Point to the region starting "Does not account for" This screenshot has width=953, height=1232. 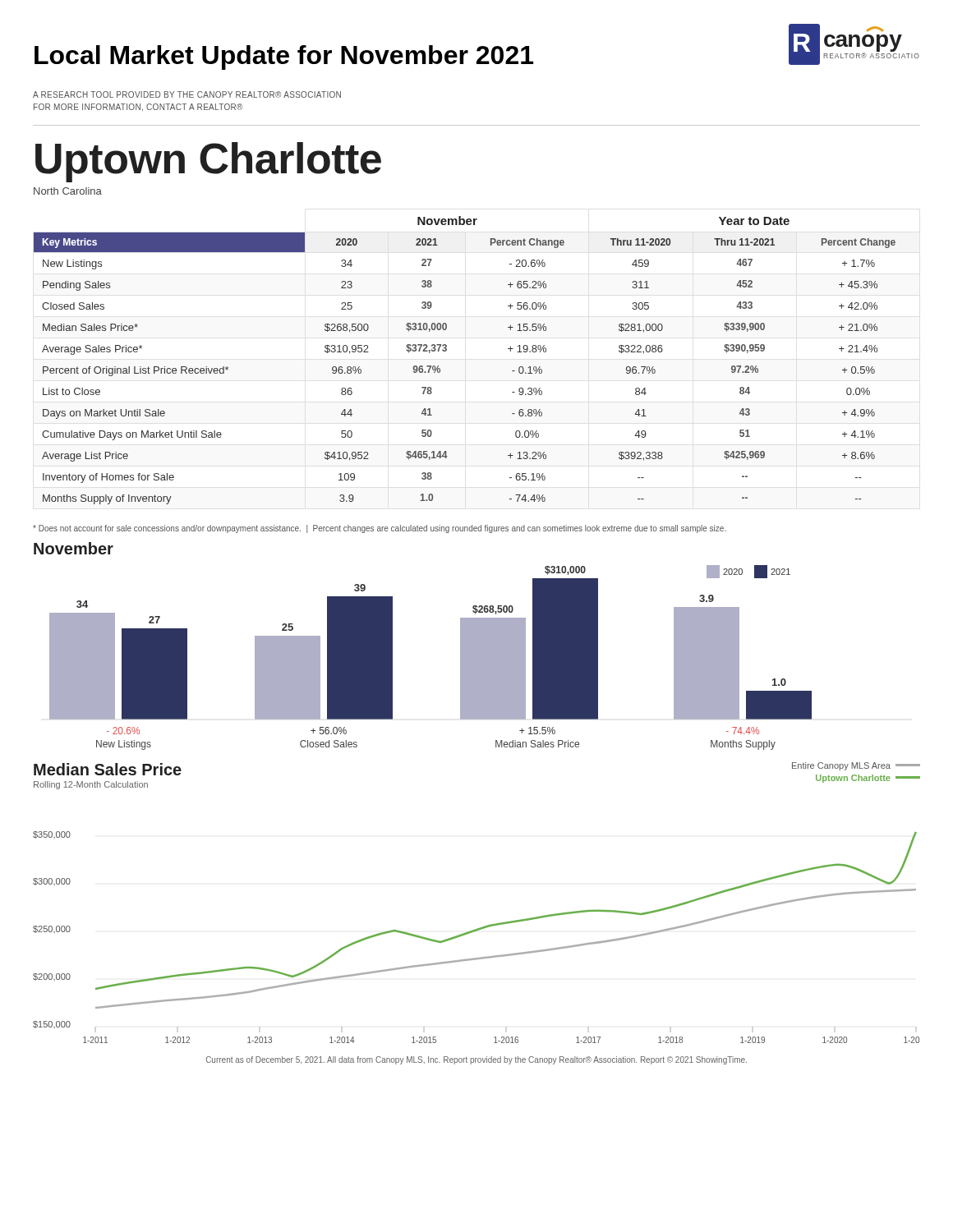[380, 528]
